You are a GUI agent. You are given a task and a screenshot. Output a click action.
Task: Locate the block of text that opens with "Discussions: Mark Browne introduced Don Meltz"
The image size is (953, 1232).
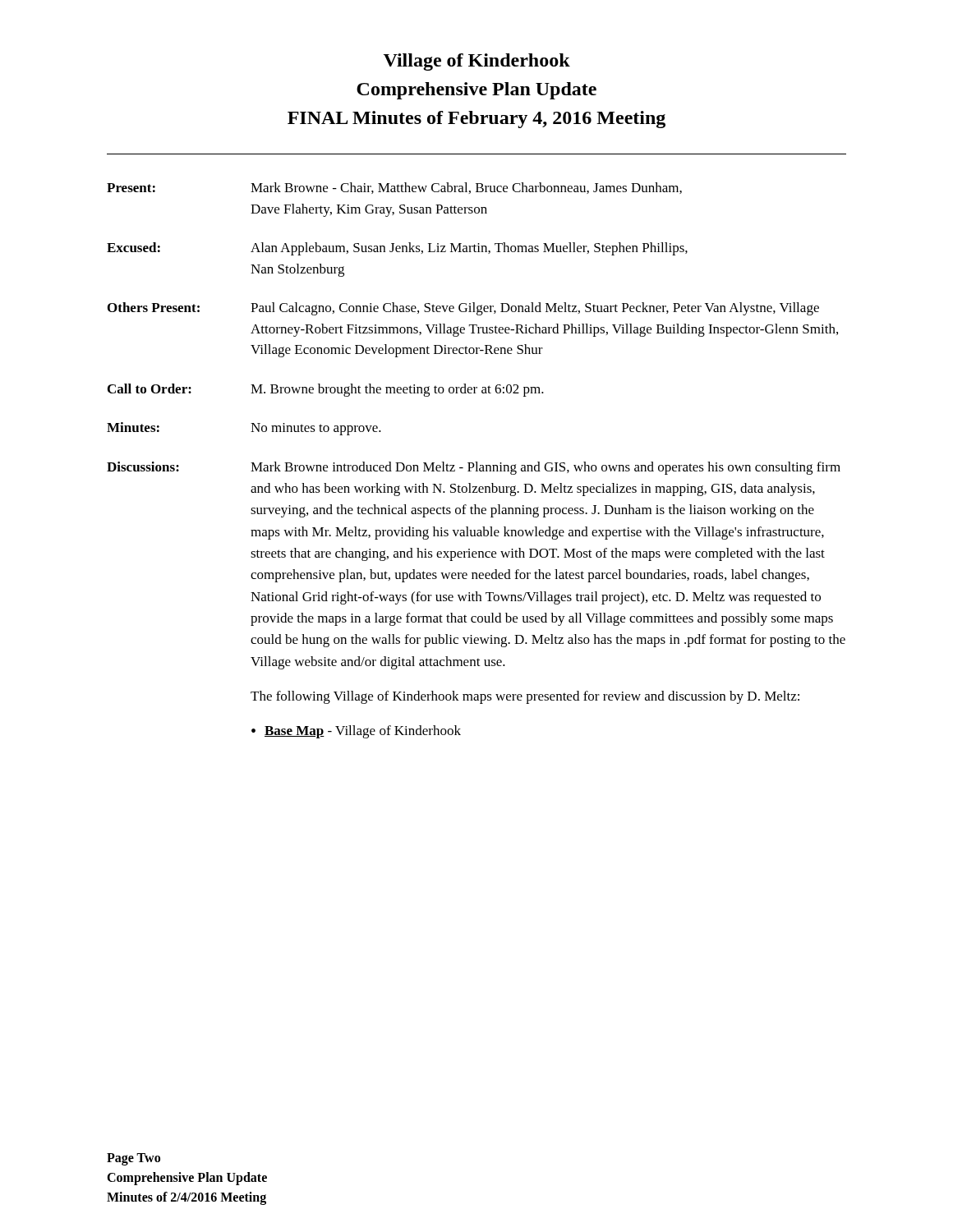(x=476, y=601)
